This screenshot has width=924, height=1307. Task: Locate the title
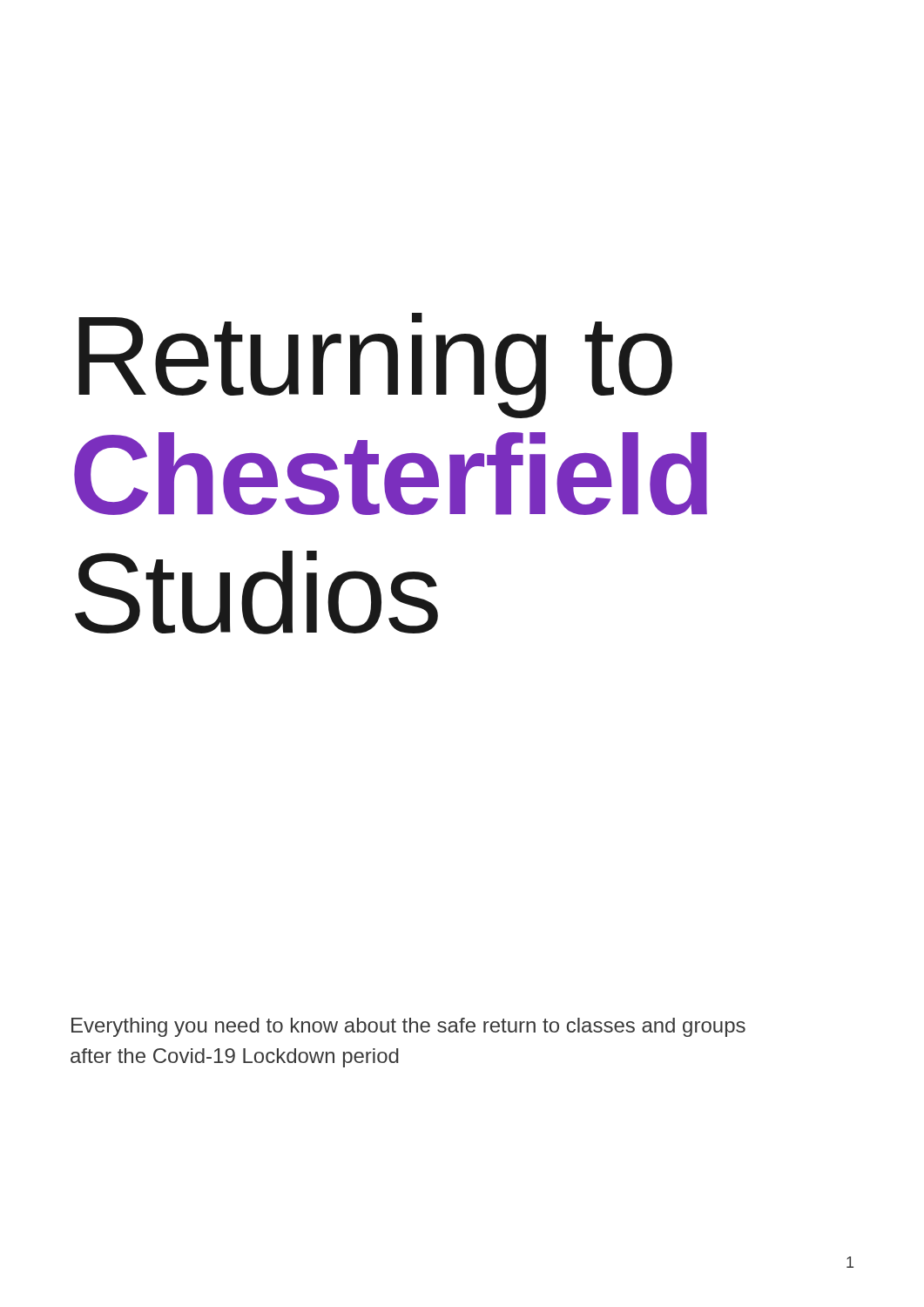[x=462, y=475]
